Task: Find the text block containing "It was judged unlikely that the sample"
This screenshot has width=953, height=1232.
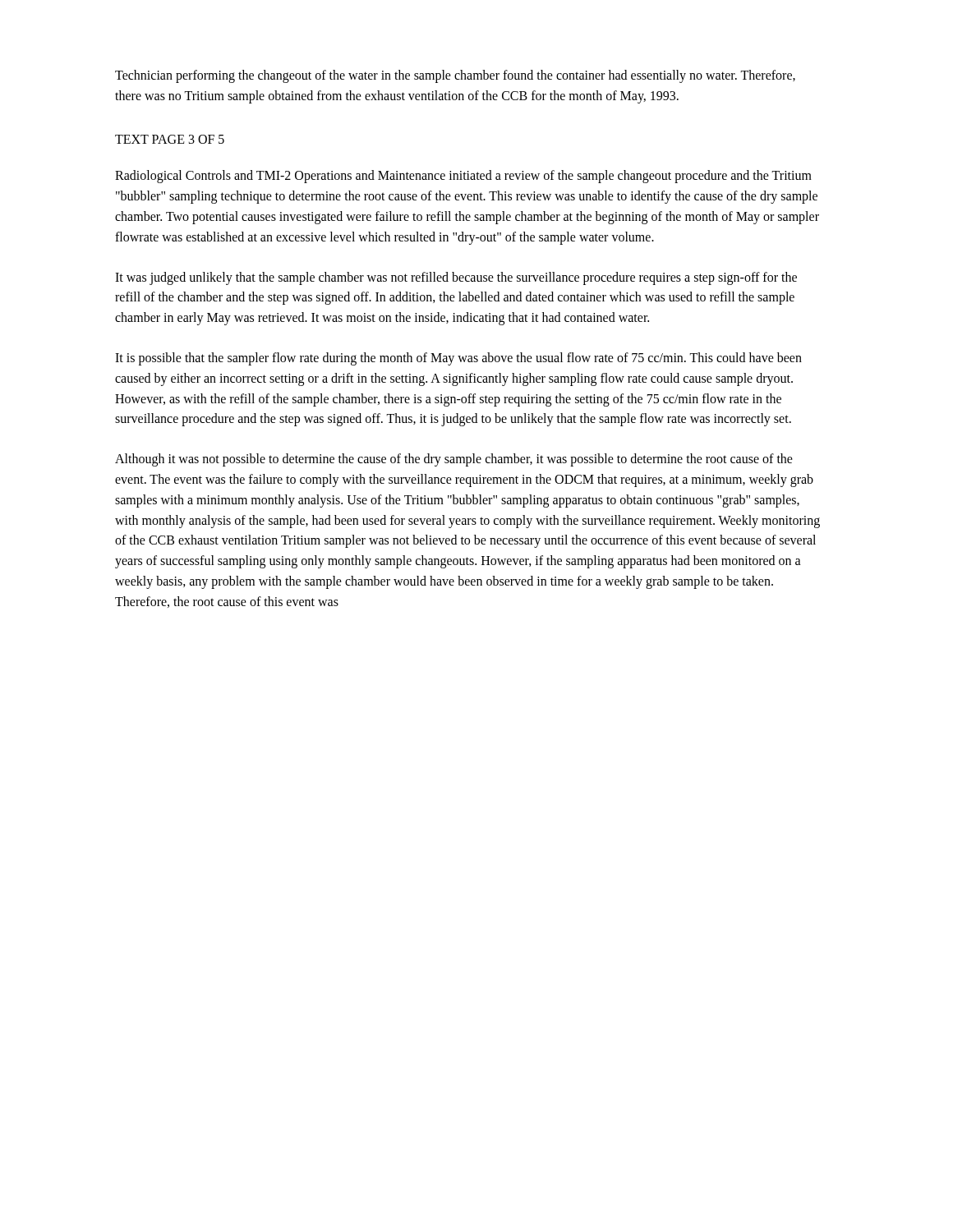Action: (x=456, y=297)
